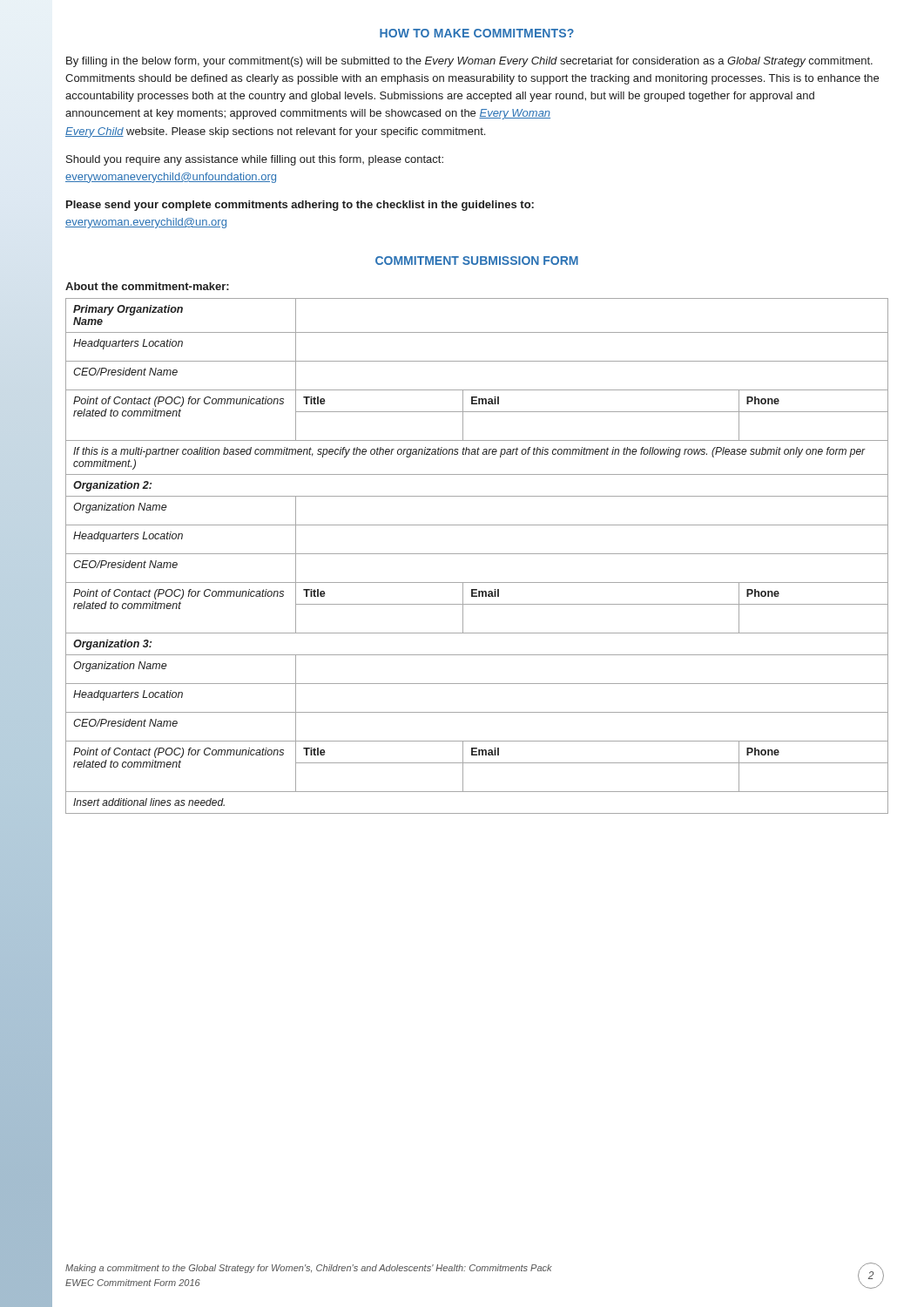924x1307 pixels.
Task: Locate the block of text that opens with "Should you require any assistance"
Action: (255, 168)
